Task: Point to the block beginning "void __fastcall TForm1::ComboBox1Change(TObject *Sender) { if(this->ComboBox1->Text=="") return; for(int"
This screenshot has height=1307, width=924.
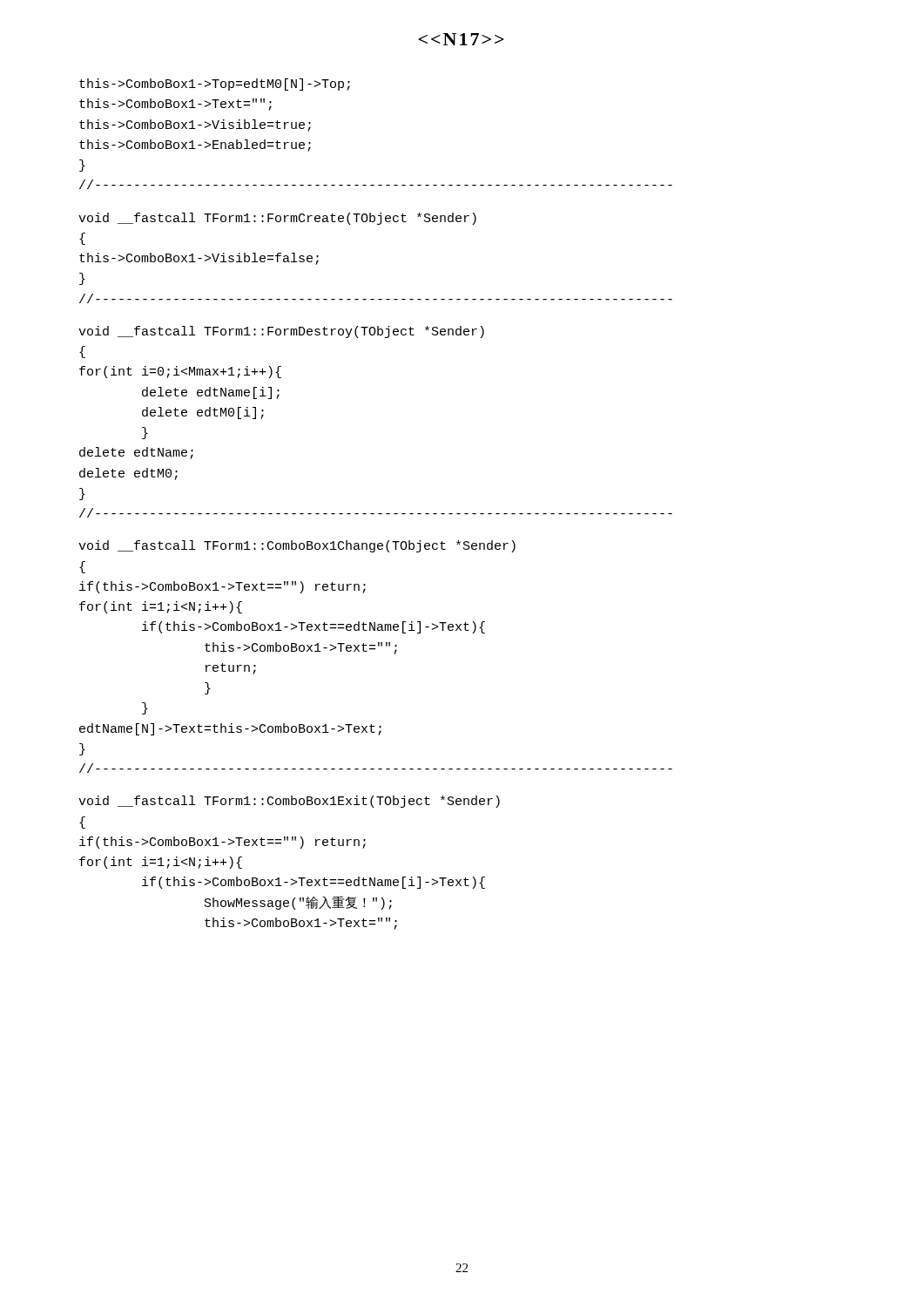Action: click(376, 658)
